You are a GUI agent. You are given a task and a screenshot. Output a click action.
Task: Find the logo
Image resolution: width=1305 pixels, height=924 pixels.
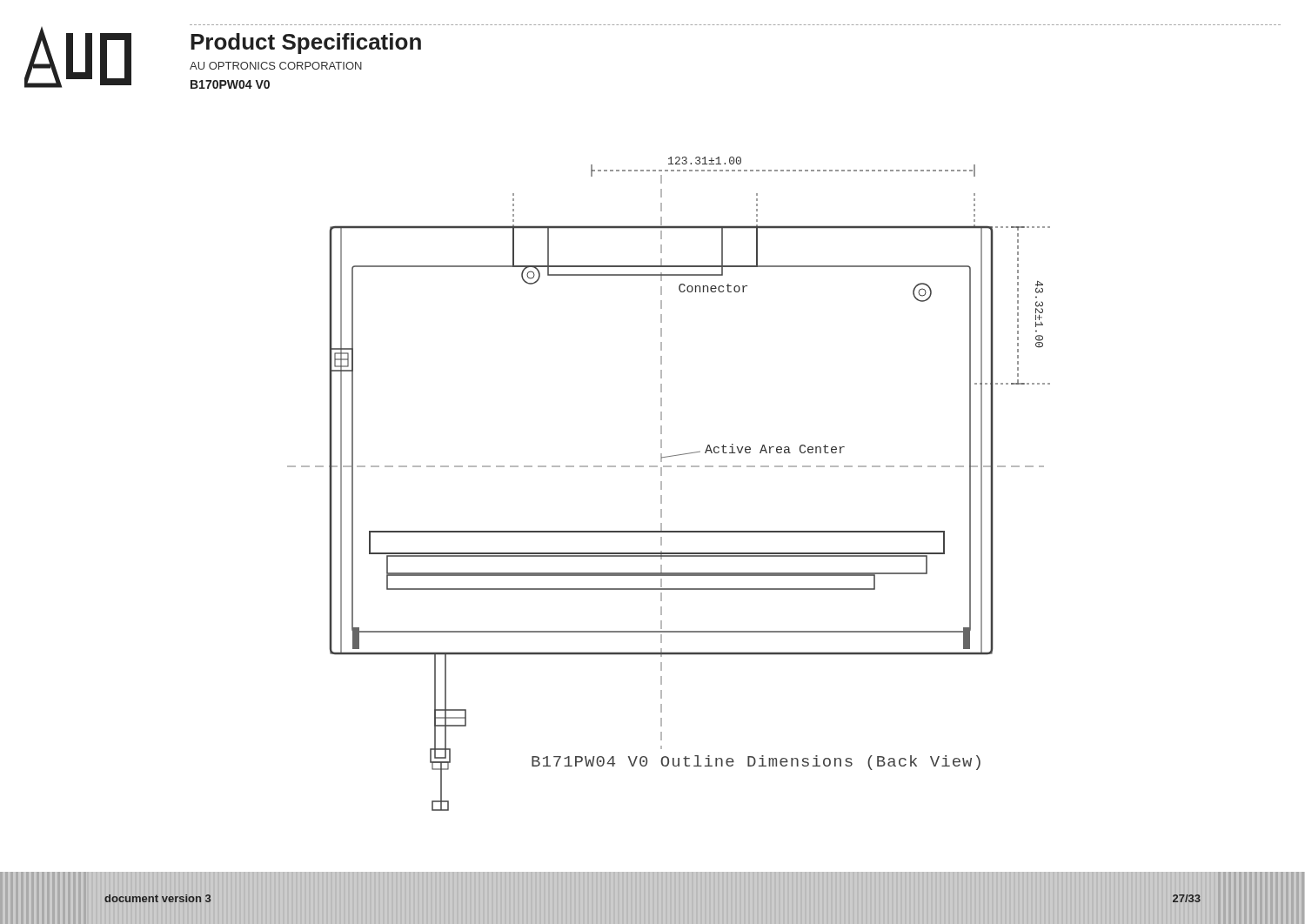pyautogui.click(x=94, y=61)
